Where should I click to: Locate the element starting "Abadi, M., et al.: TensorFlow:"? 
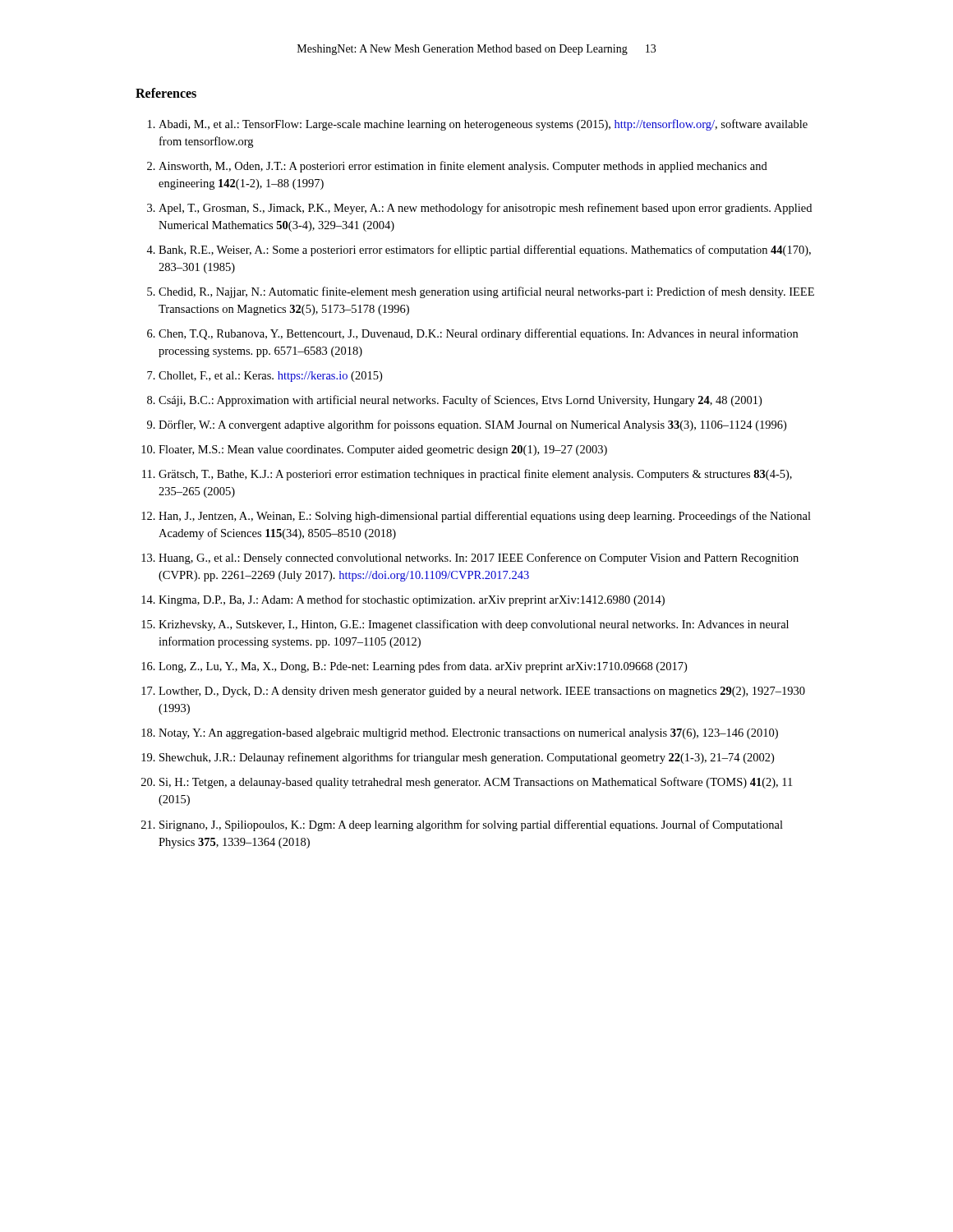[483, 133]
